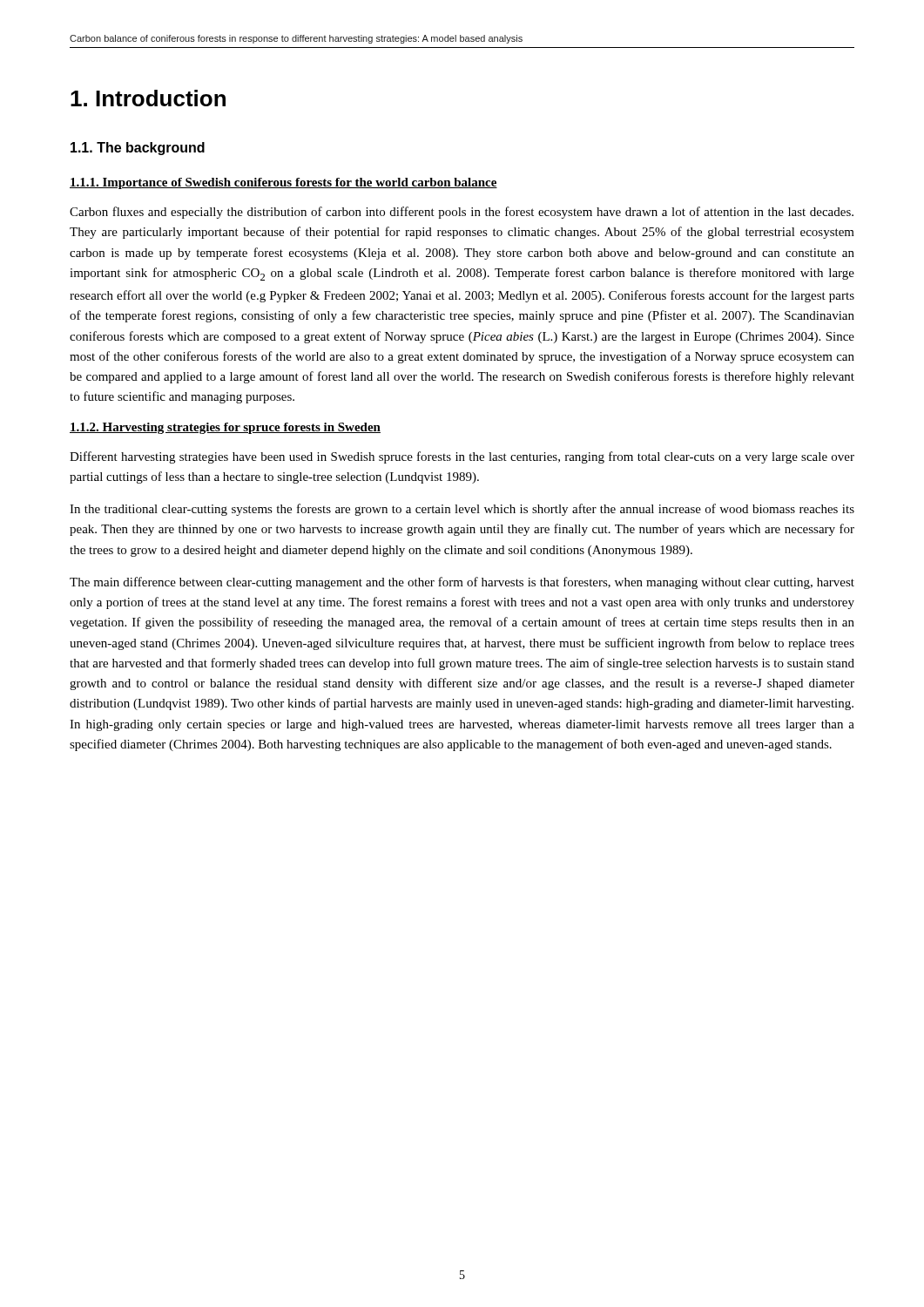Screen dimensions: 1307x924
Task: Locate the section header that opens with "1.1.1. Importance of"
Action: (462, 183)
